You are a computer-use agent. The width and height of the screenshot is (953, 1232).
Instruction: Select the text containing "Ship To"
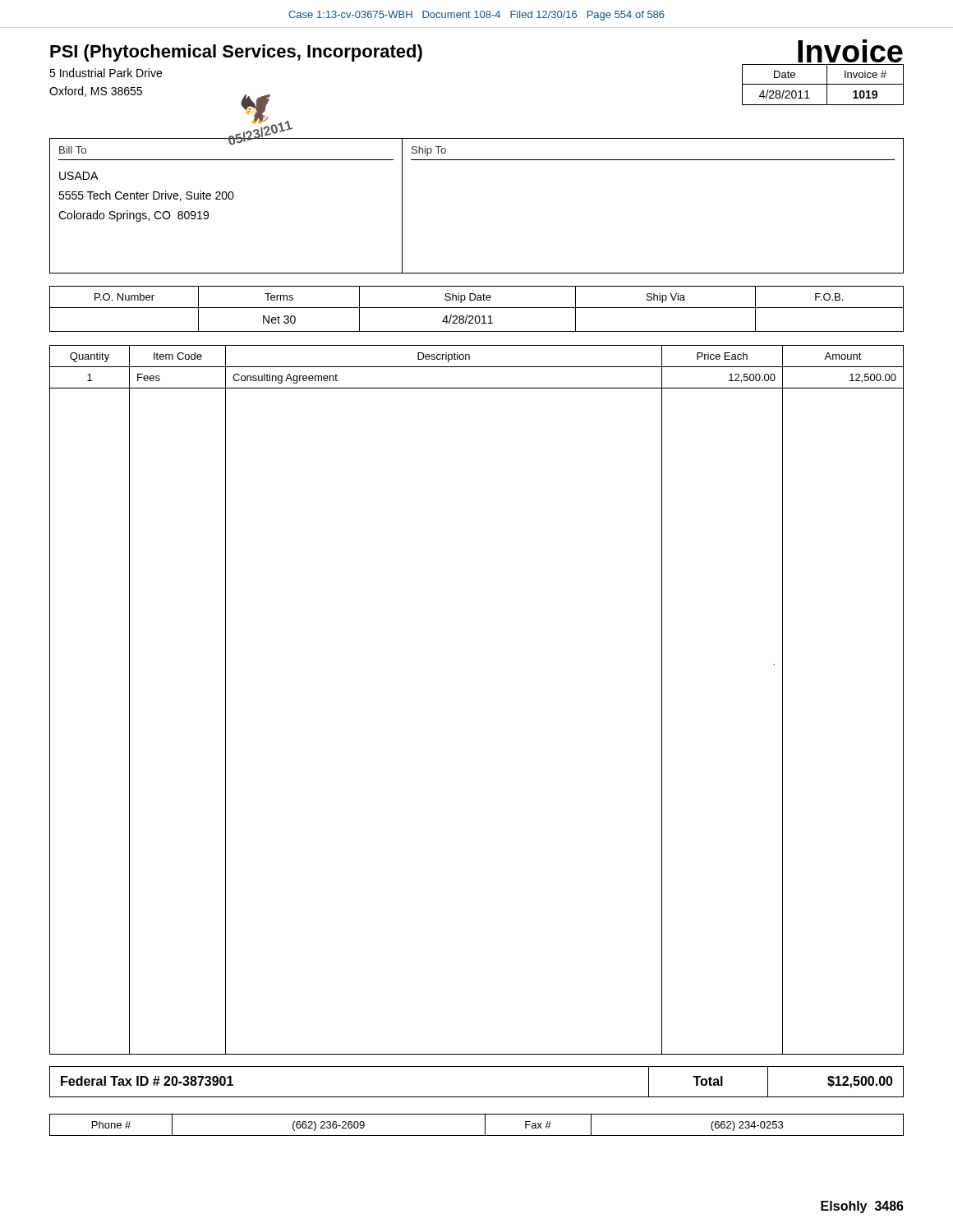tap(653, 152)
